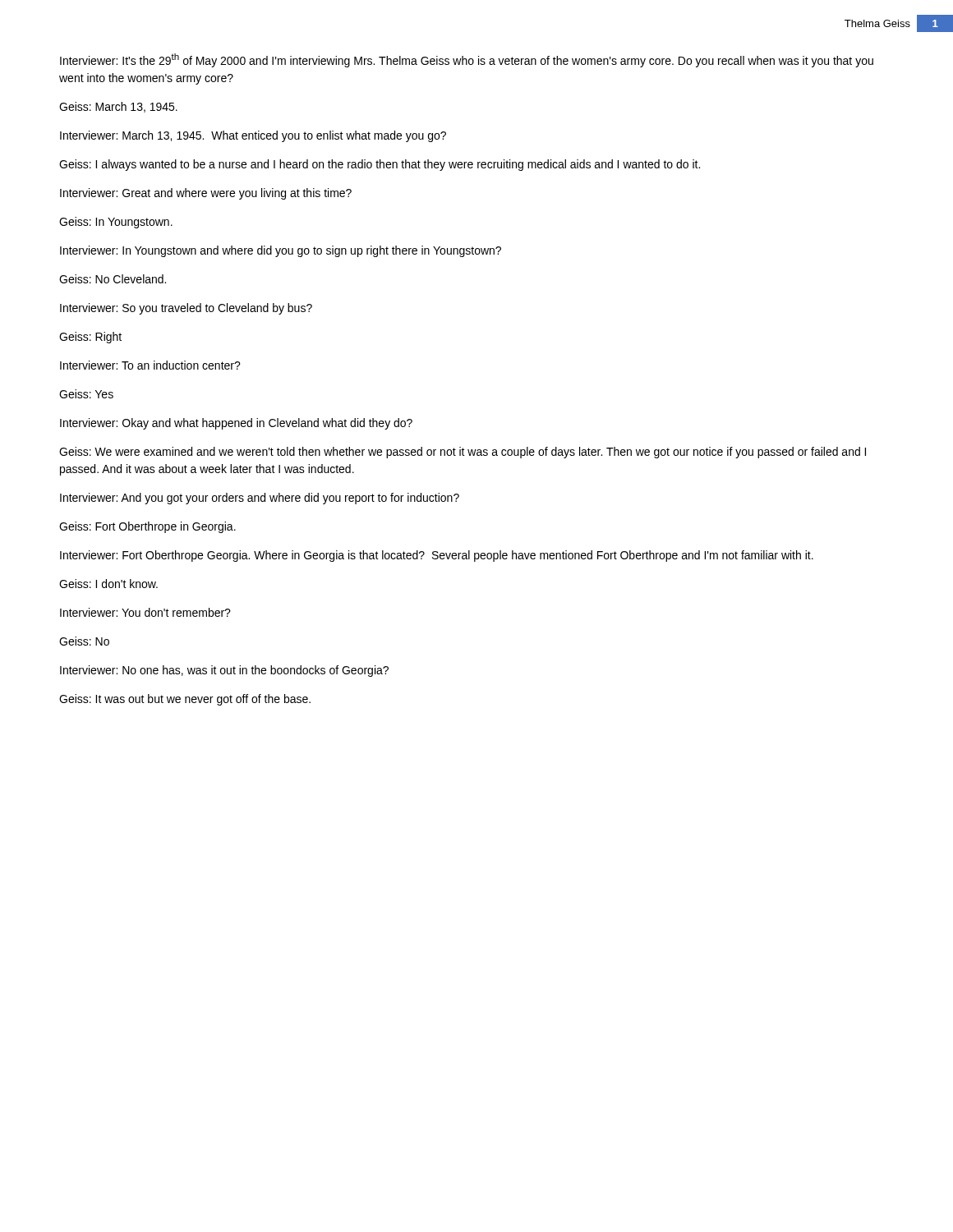Click the passage that begins "Geiss: March 13,"

pyautogui.click(x=119, y=107)
